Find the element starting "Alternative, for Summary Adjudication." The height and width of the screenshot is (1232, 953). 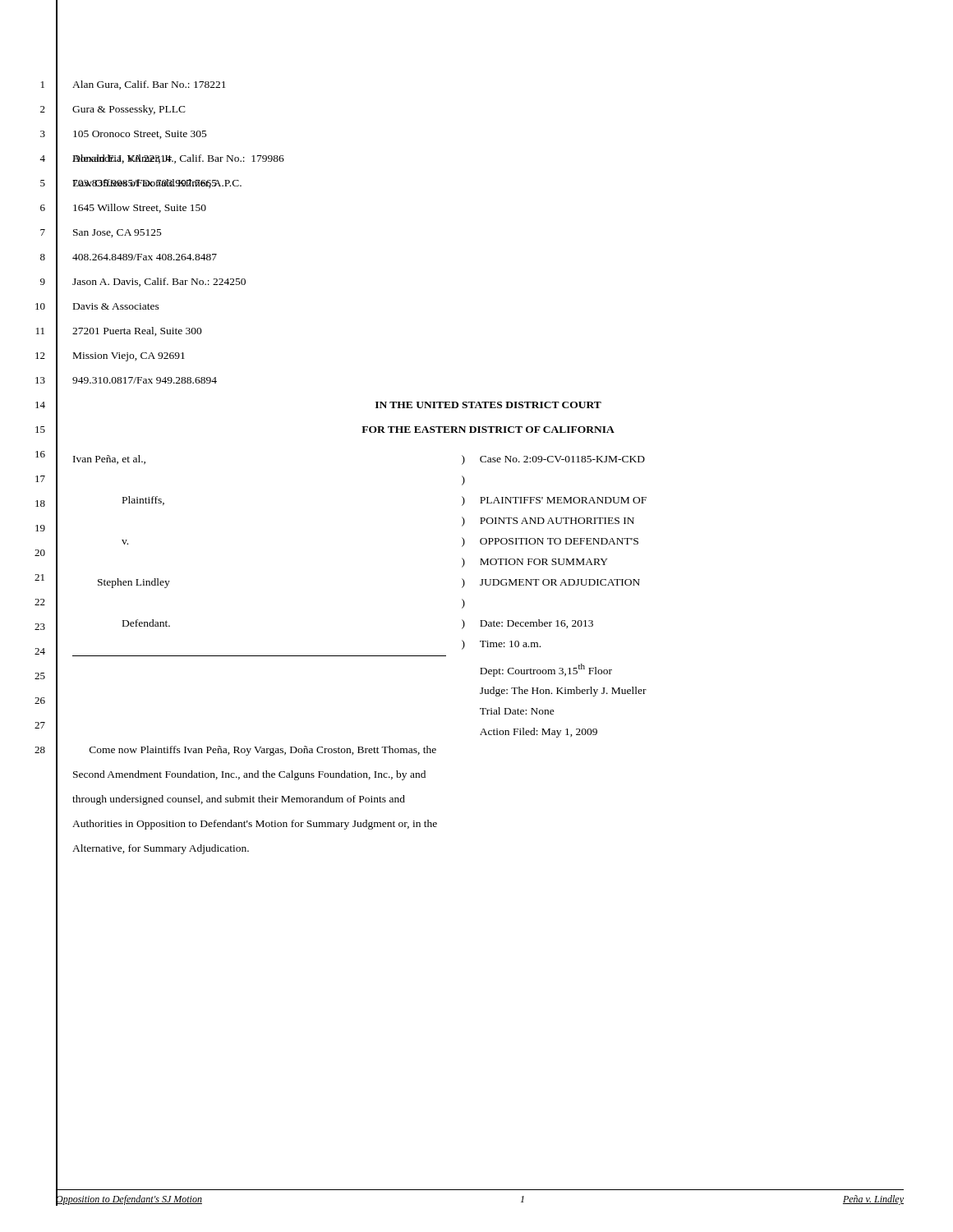161,848
